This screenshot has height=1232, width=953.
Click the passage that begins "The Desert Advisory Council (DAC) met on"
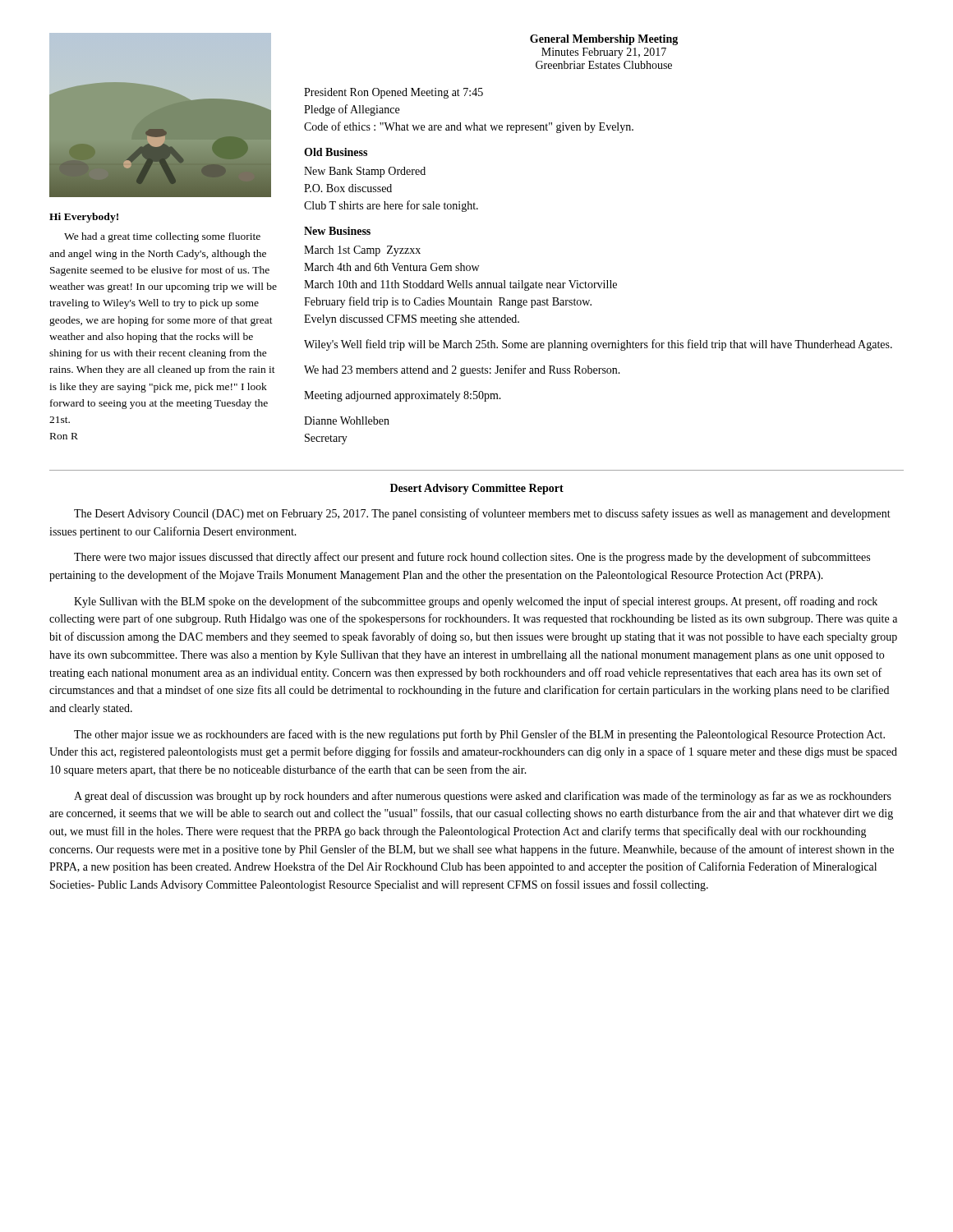pos(476,523)
